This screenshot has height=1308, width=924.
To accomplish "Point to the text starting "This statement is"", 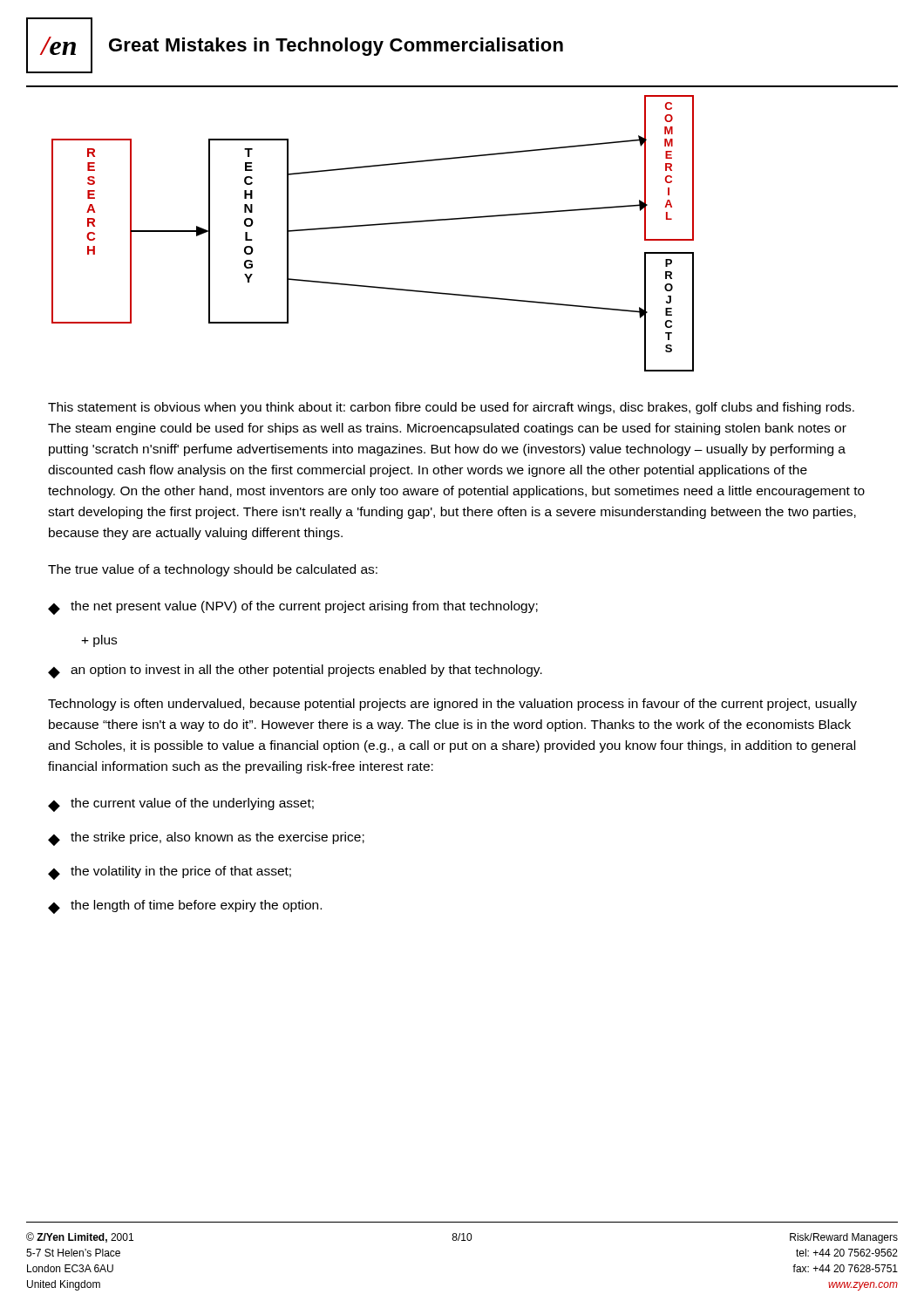I will [462, 470].
